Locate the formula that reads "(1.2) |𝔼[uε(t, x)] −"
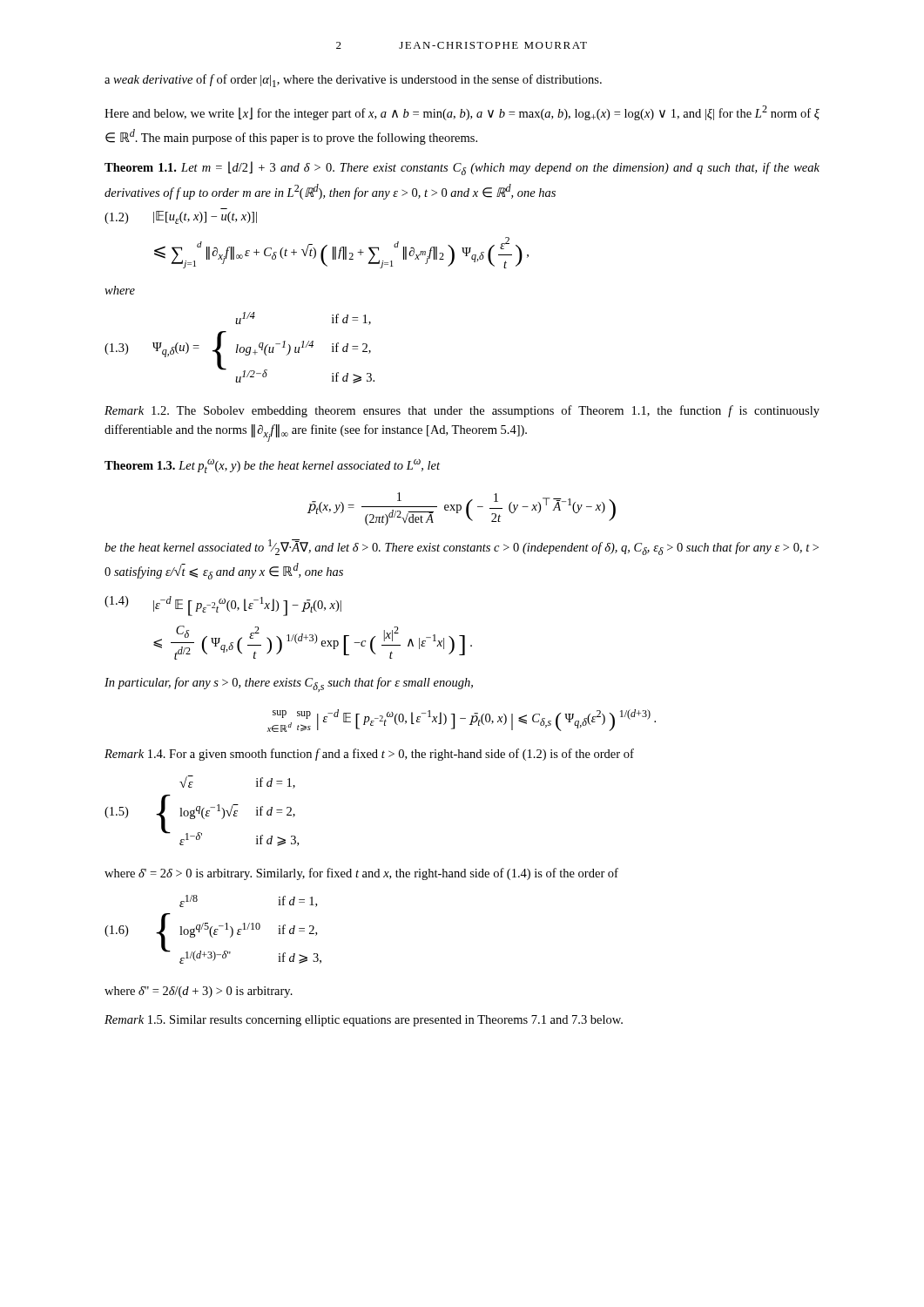The image size is (924, 1307). (x=462, y=240)
